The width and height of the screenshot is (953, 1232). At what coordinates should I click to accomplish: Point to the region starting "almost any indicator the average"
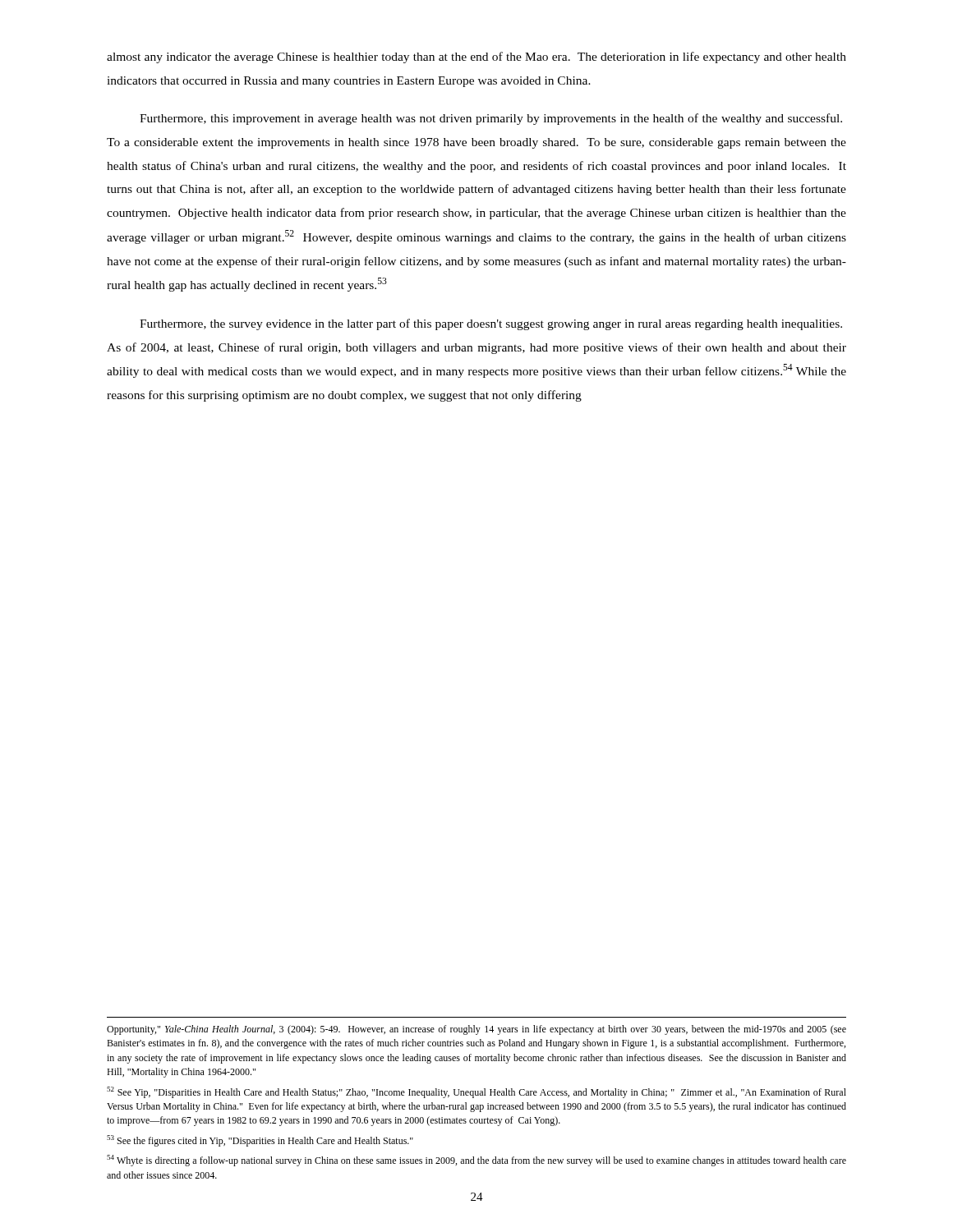476,69
